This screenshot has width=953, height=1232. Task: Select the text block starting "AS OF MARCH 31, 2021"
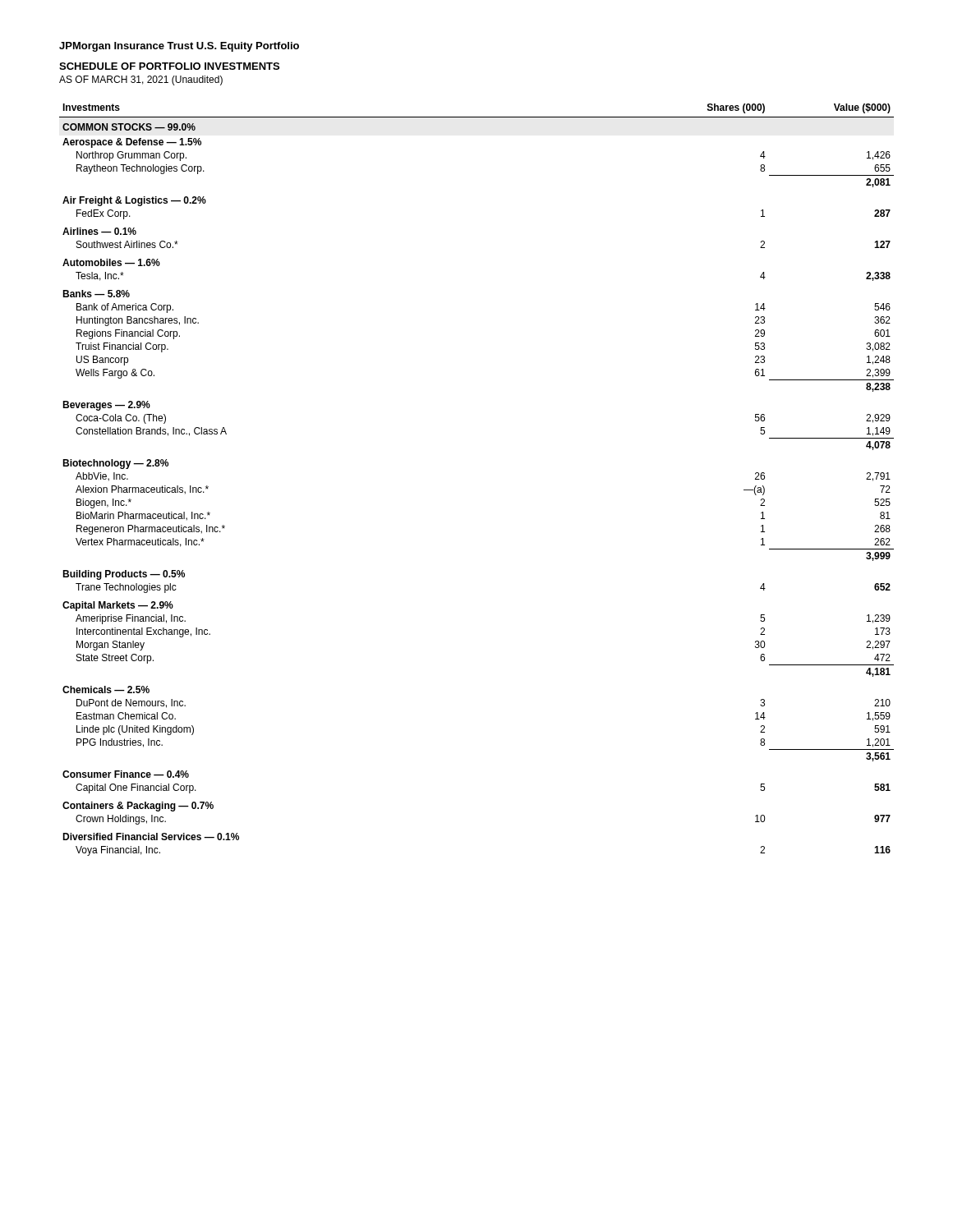pos(141,80)
